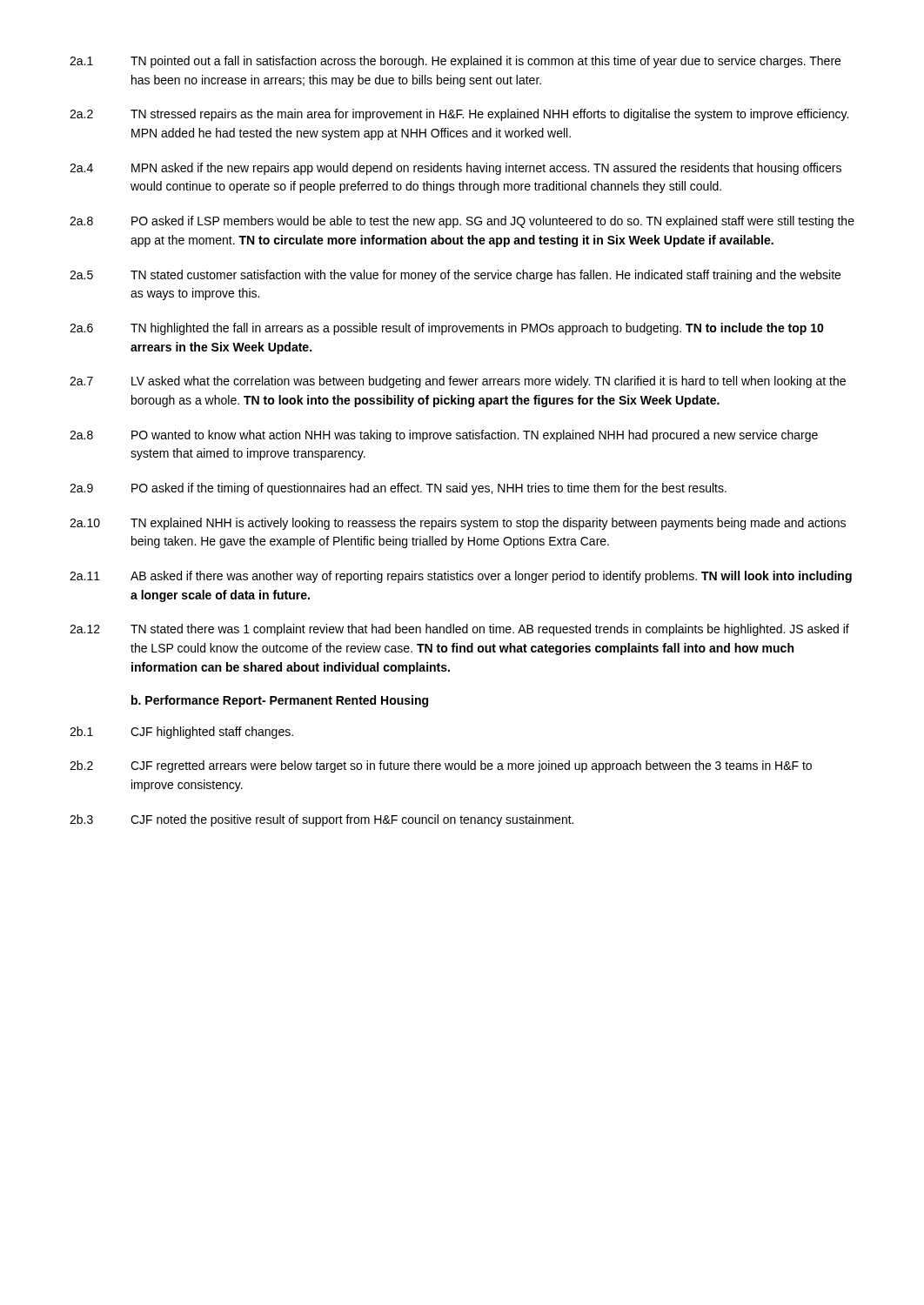Navigate to the text block starting "2b.2 CJF regretted arrears were"
Viewport: 924px width, 1305px height.
[462, 776]
